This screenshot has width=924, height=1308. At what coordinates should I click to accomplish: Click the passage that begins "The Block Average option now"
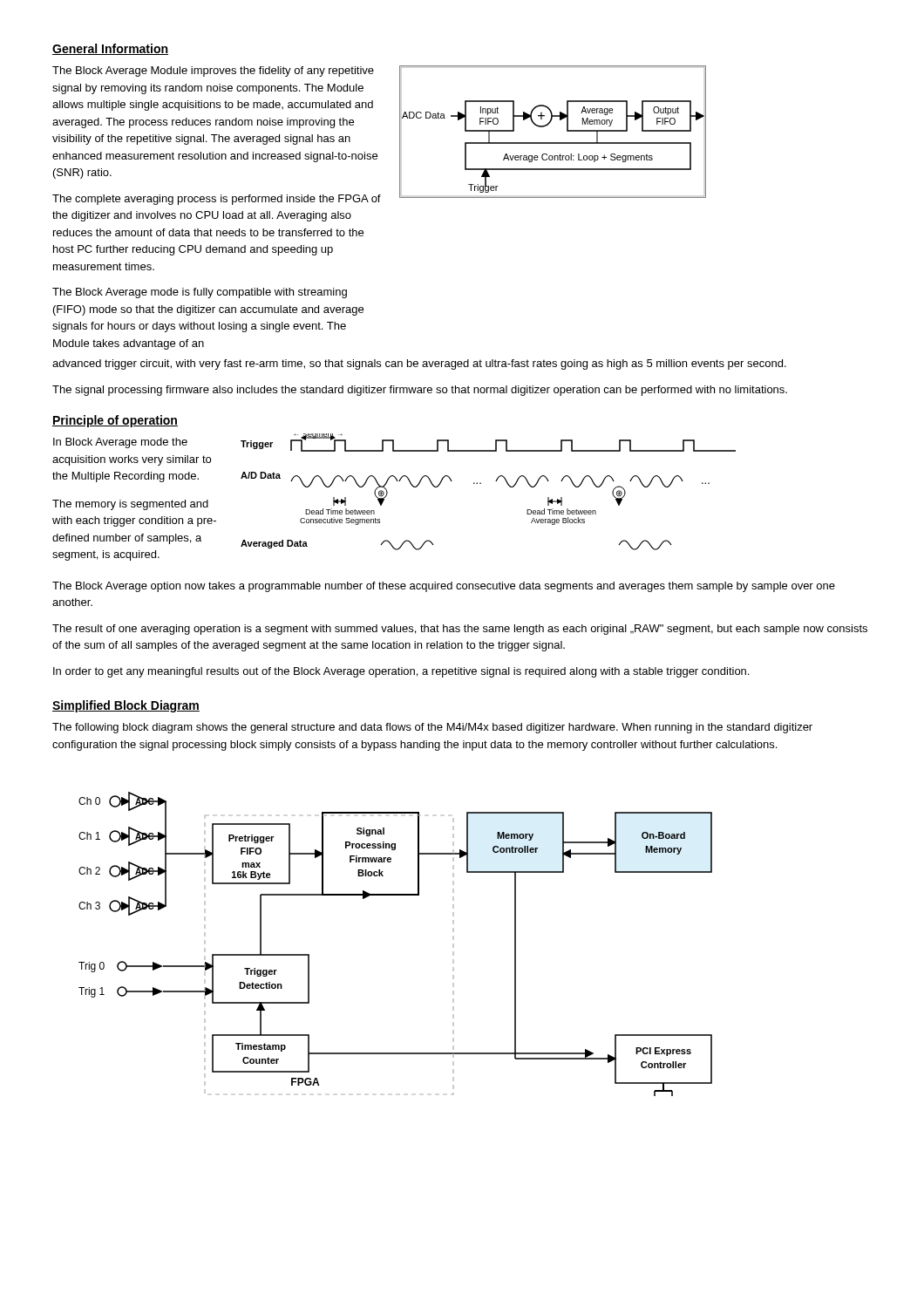[444, 594]
